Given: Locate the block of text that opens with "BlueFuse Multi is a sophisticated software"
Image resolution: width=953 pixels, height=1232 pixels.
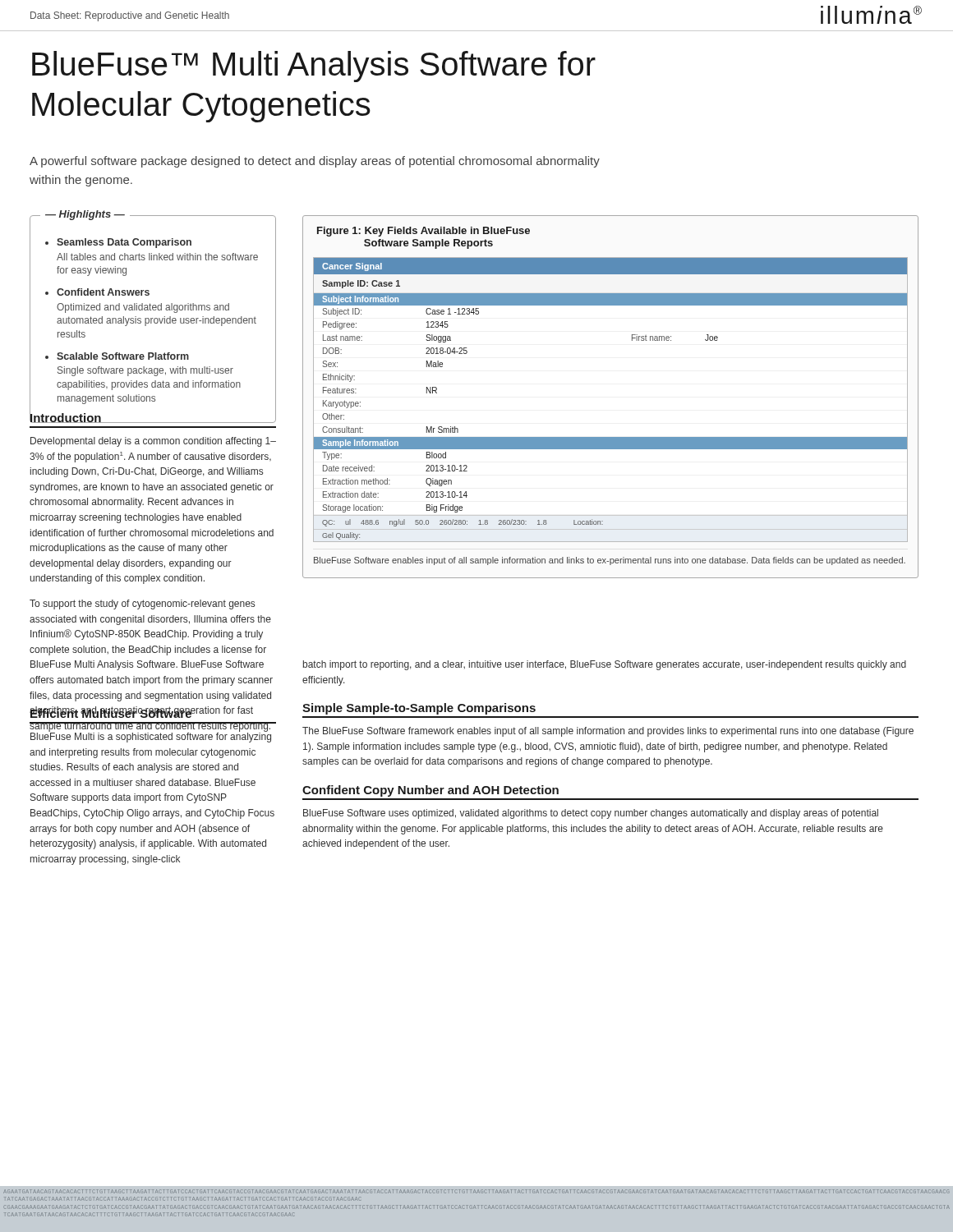Looking at the screenshot, I should tap(152, 798).
